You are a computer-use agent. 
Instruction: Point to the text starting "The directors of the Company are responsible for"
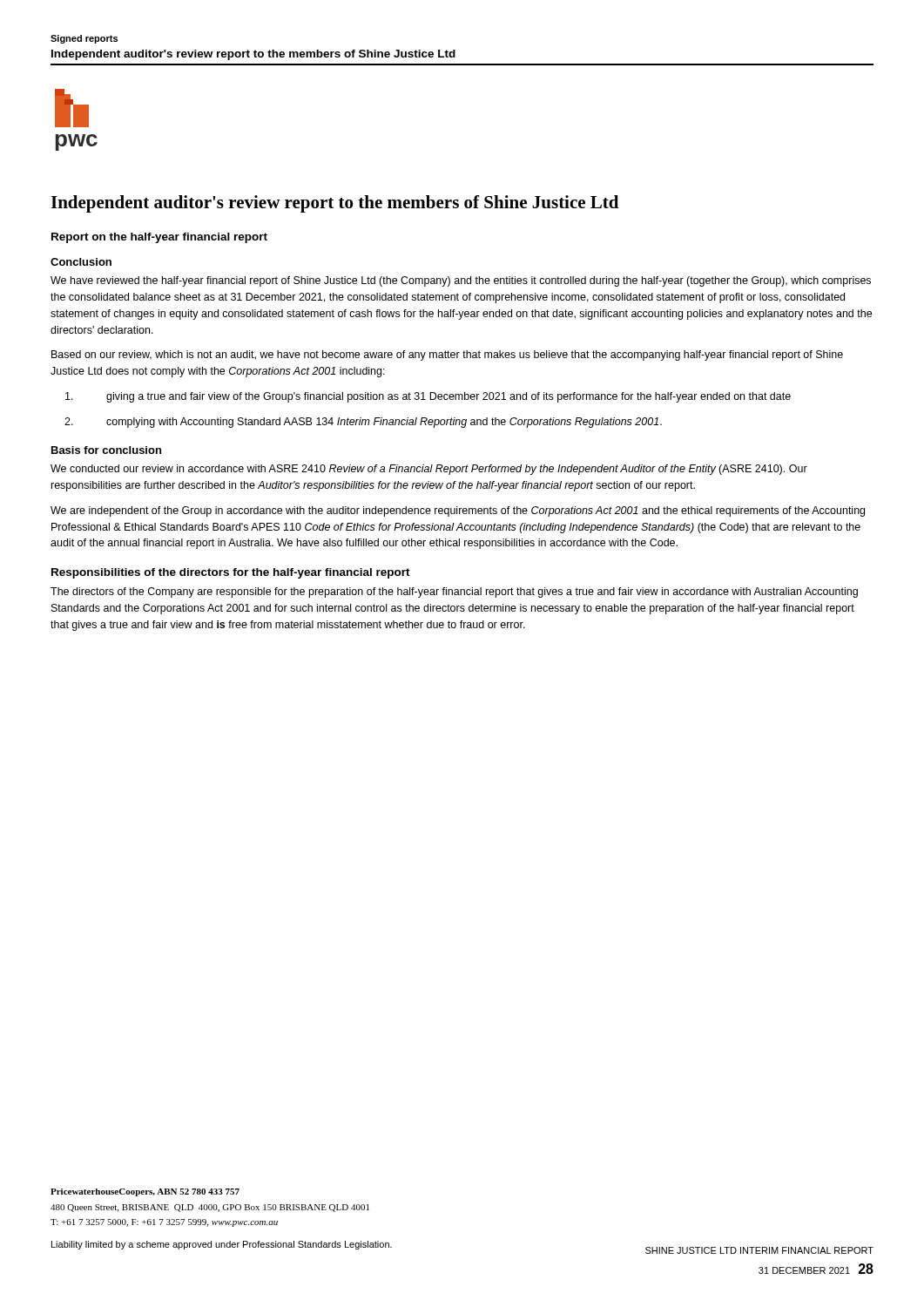pos(454,608)
